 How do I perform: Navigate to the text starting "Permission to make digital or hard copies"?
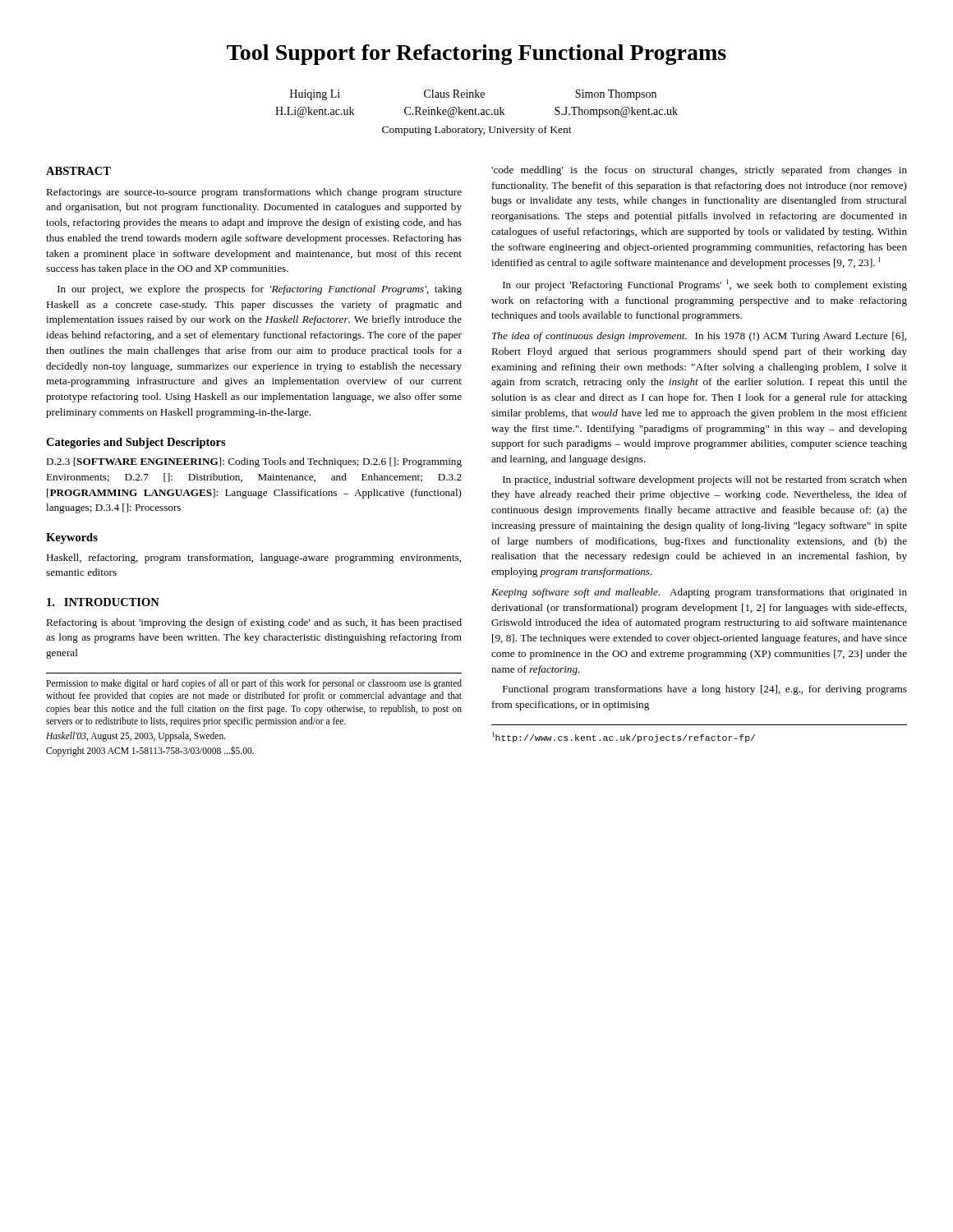pos(254,715)
